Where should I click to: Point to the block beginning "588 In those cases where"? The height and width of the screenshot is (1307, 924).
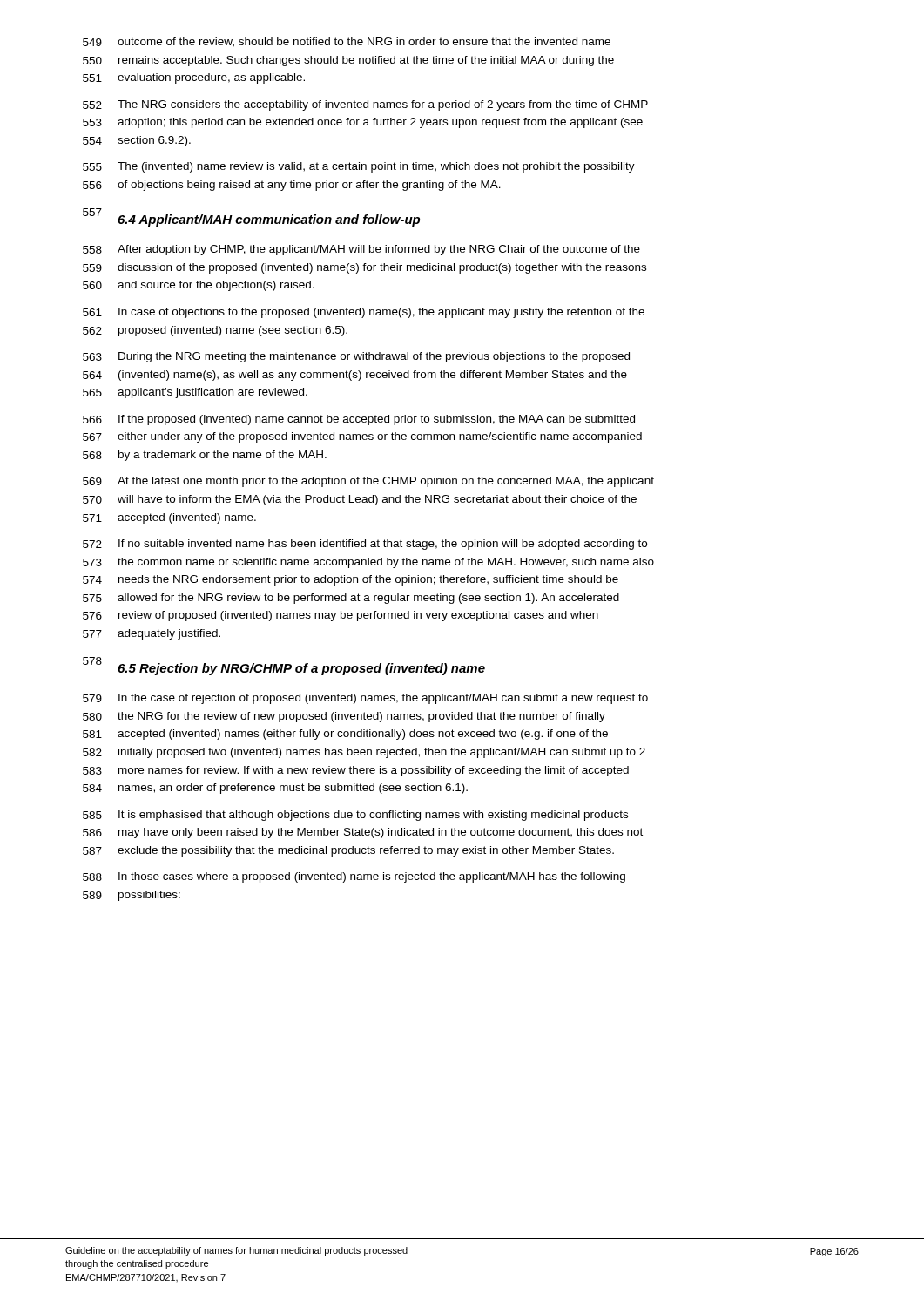462,877
